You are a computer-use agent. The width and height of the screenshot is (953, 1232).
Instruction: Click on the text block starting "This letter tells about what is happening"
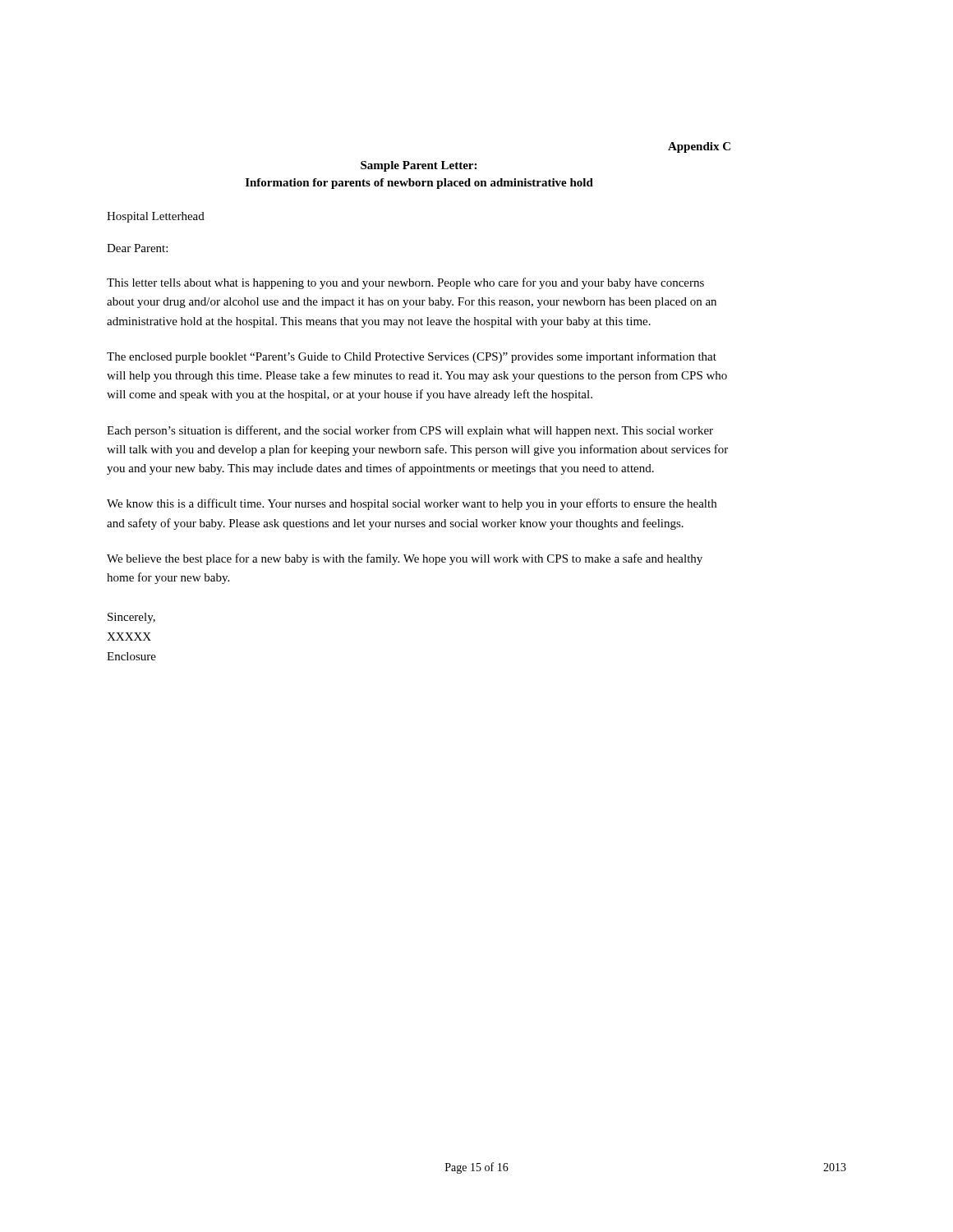(x=412, y=302)
